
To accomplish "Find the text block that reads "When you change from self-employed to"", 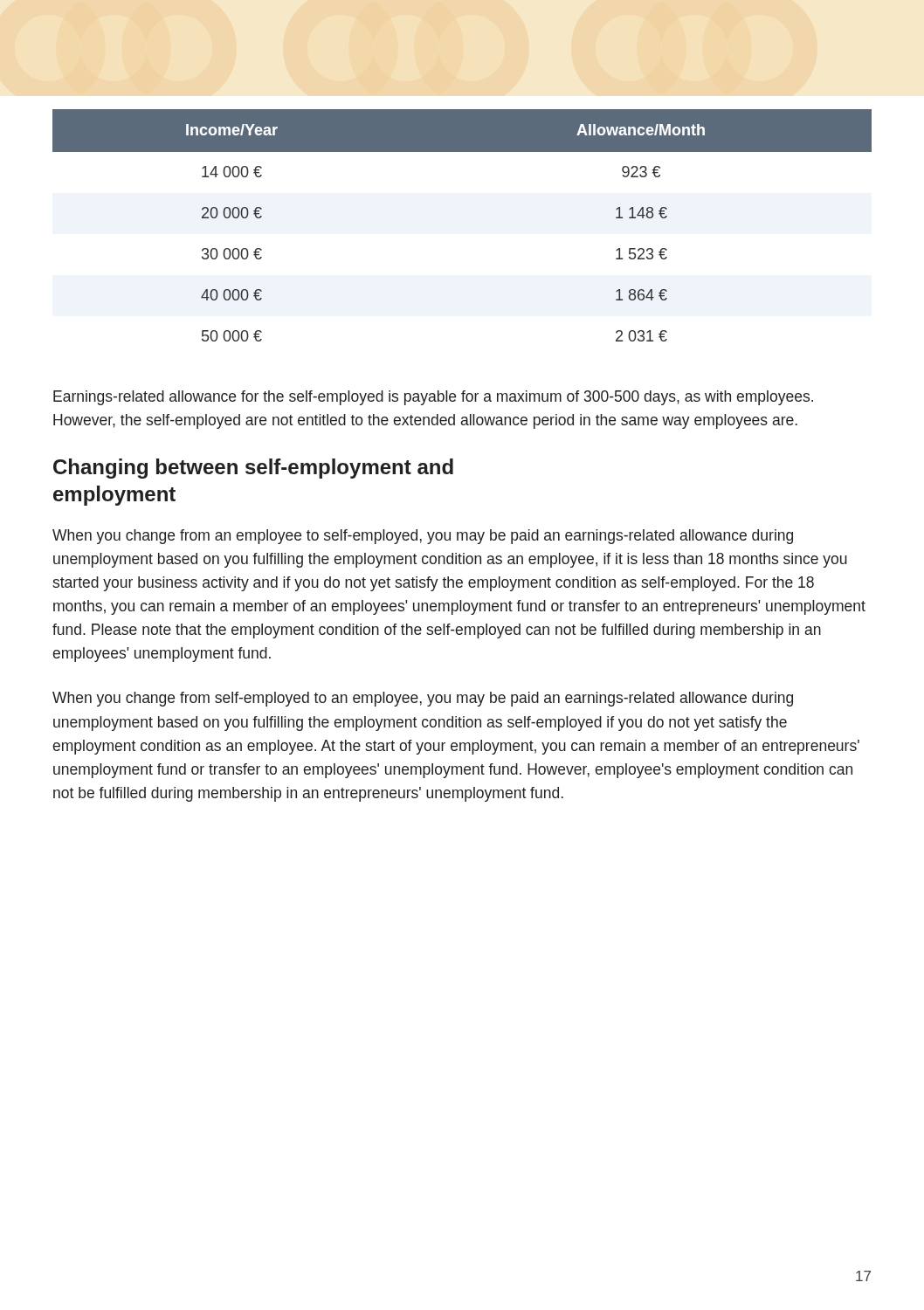I will (456, 745).
